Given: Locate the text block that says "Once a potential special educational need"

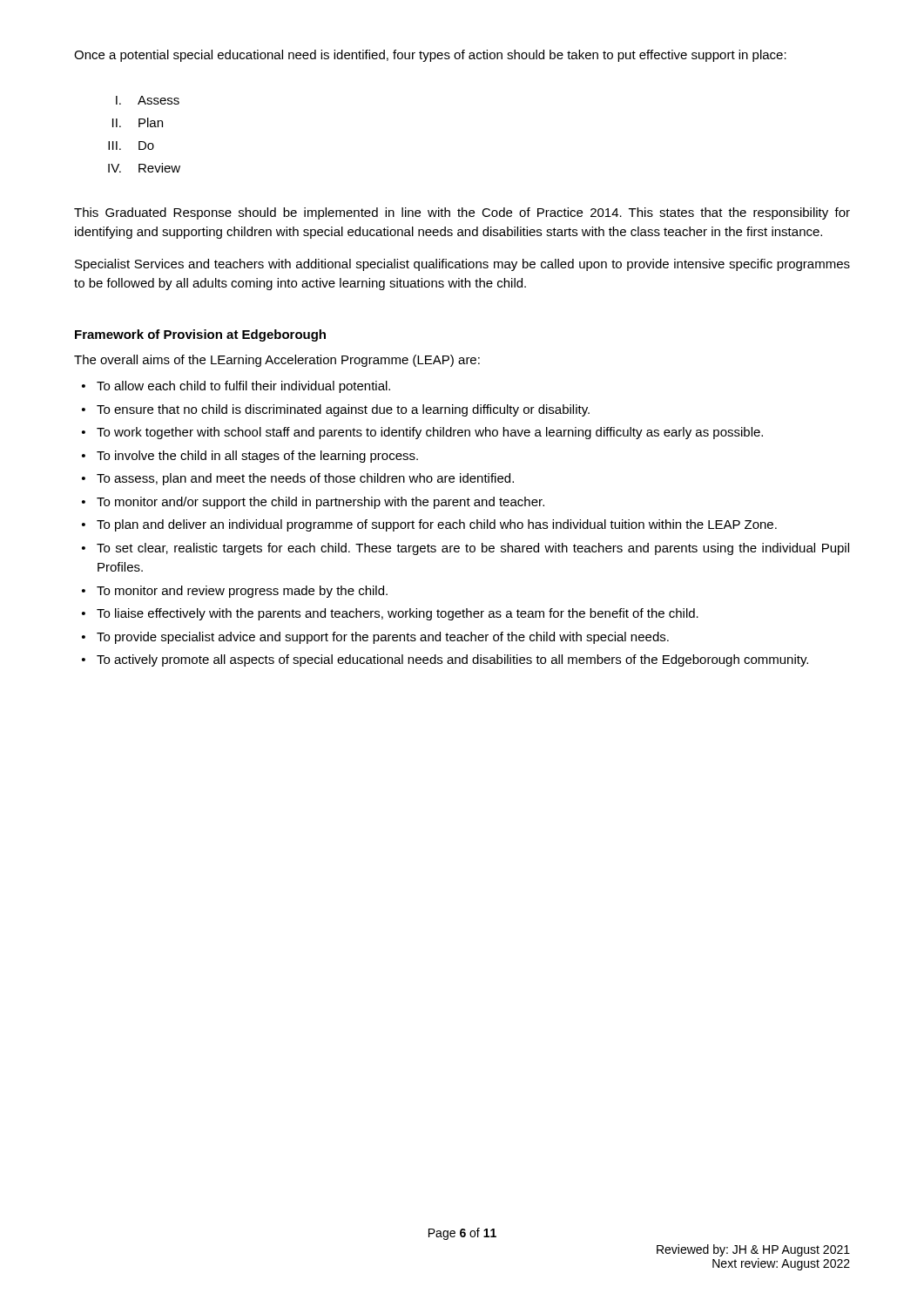Looking at the screenshot, I should (430, 54).
